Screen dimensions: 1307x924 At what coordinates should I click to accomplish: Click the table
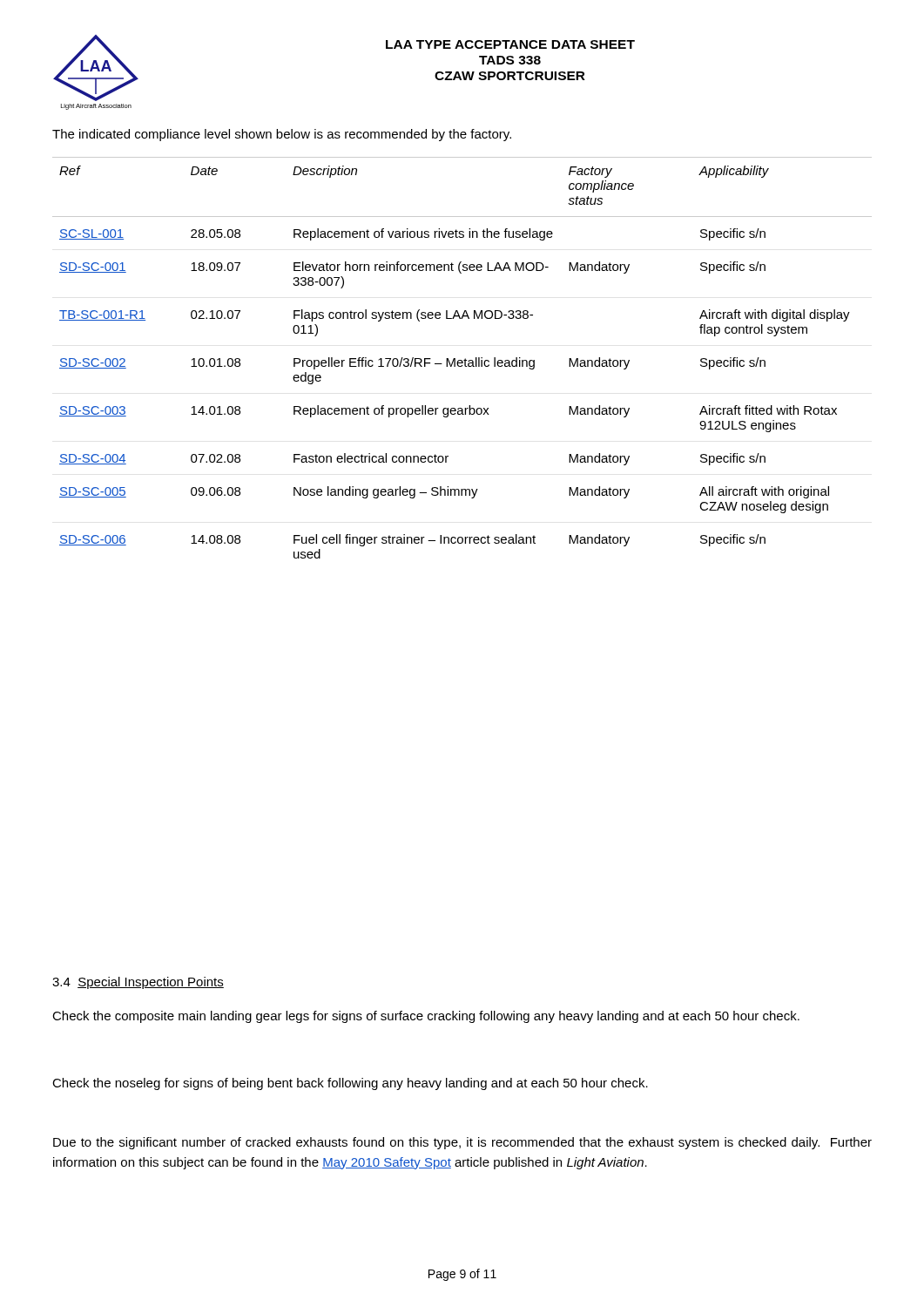pyautogui.click(x=462, y=363)
